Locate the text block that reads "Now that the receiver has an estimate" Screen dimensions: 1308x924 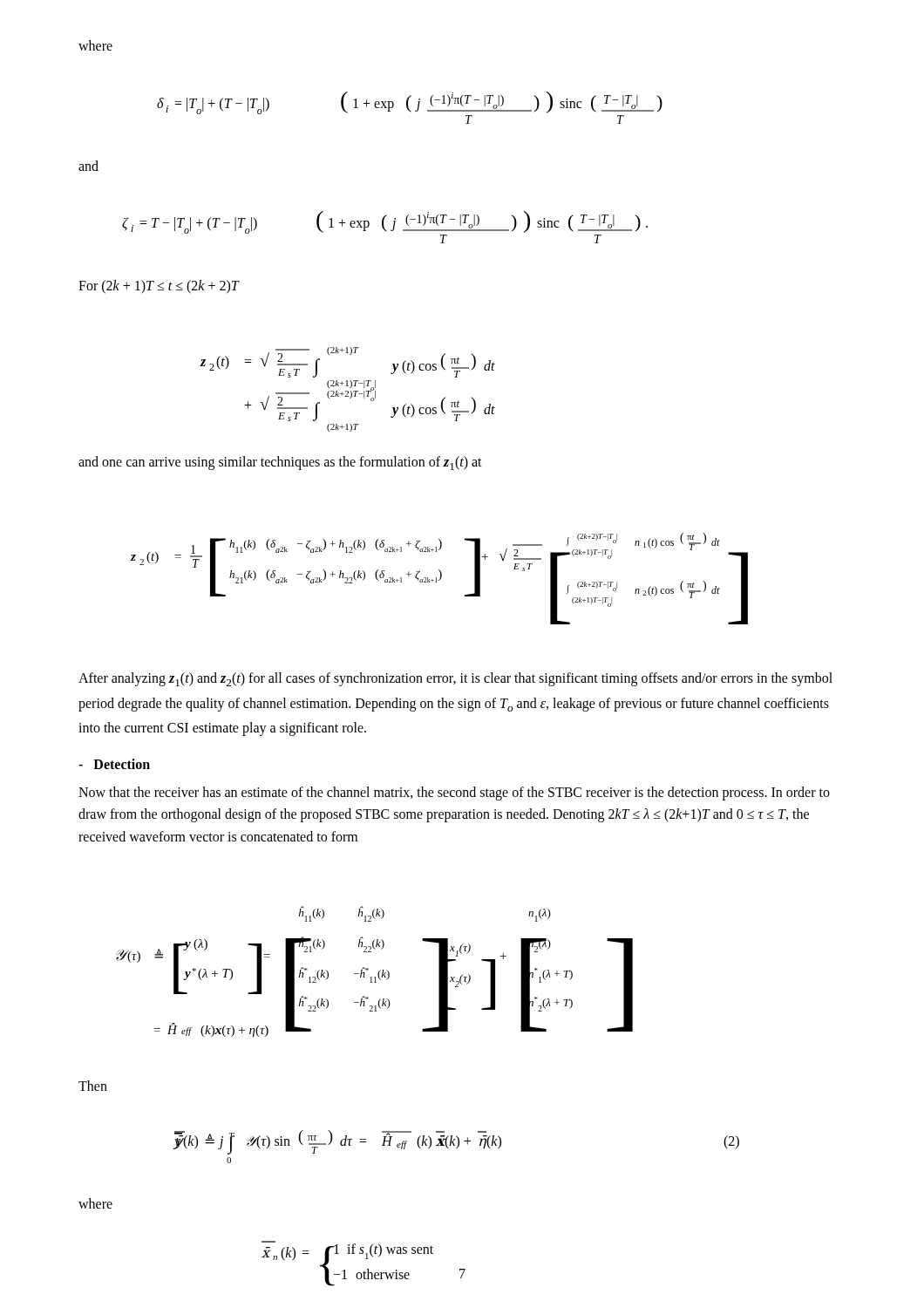pos(454,814)
